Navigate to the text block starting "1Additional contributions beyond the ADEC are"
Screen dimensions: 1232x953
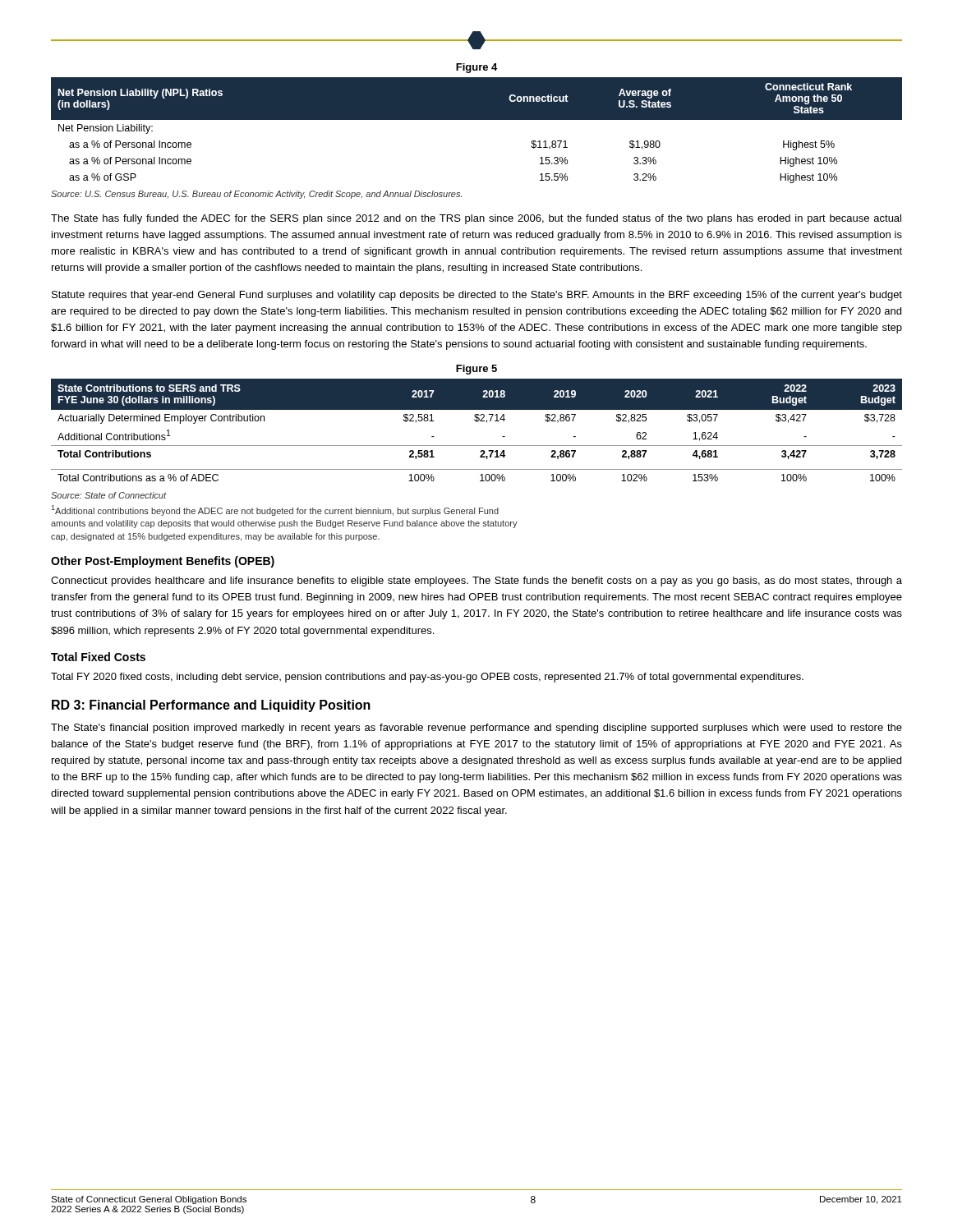[x=284, y=522]
